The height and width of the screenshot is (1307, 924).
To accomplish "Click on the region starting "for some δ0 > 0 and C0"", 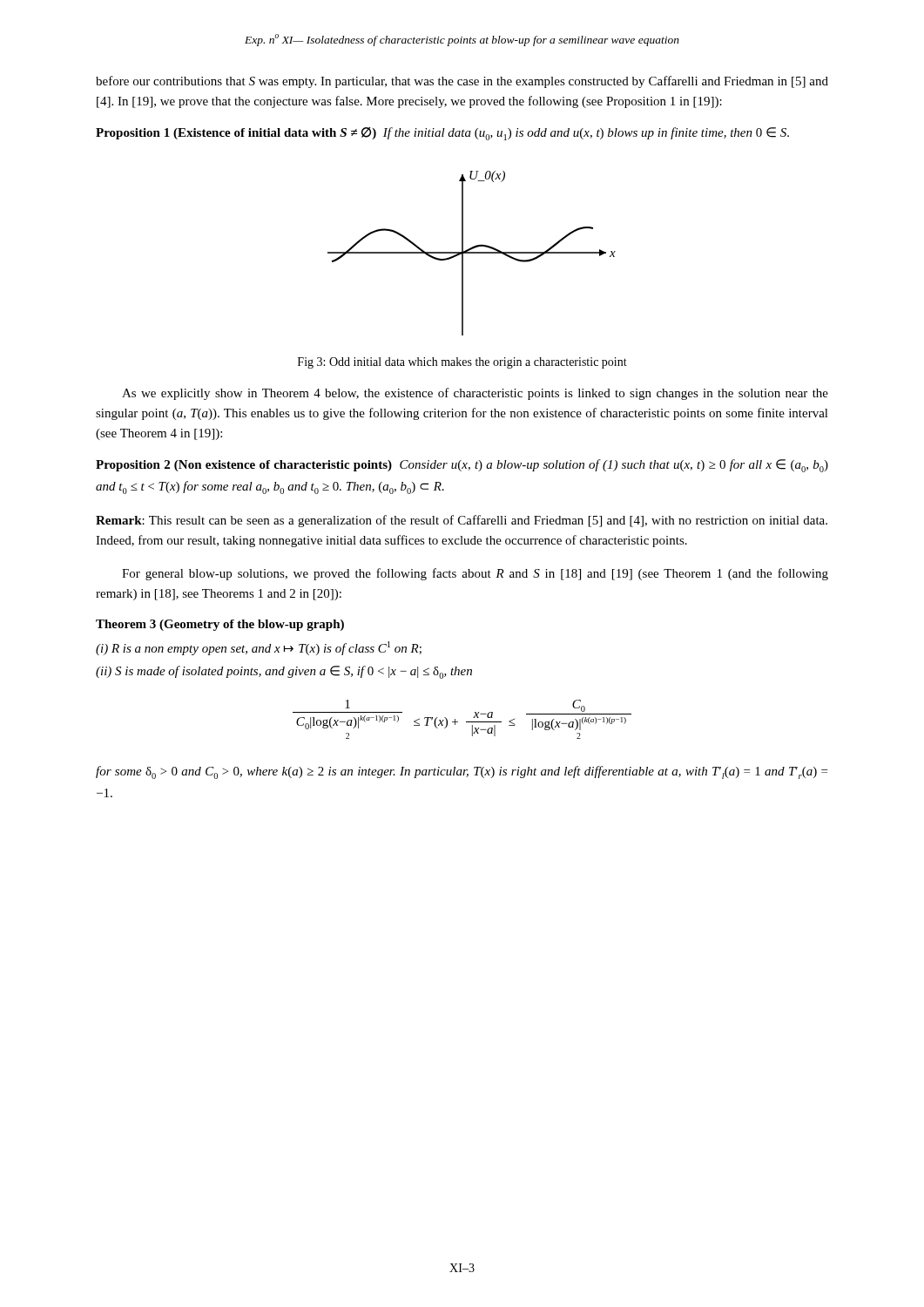I will click(462, 783).
